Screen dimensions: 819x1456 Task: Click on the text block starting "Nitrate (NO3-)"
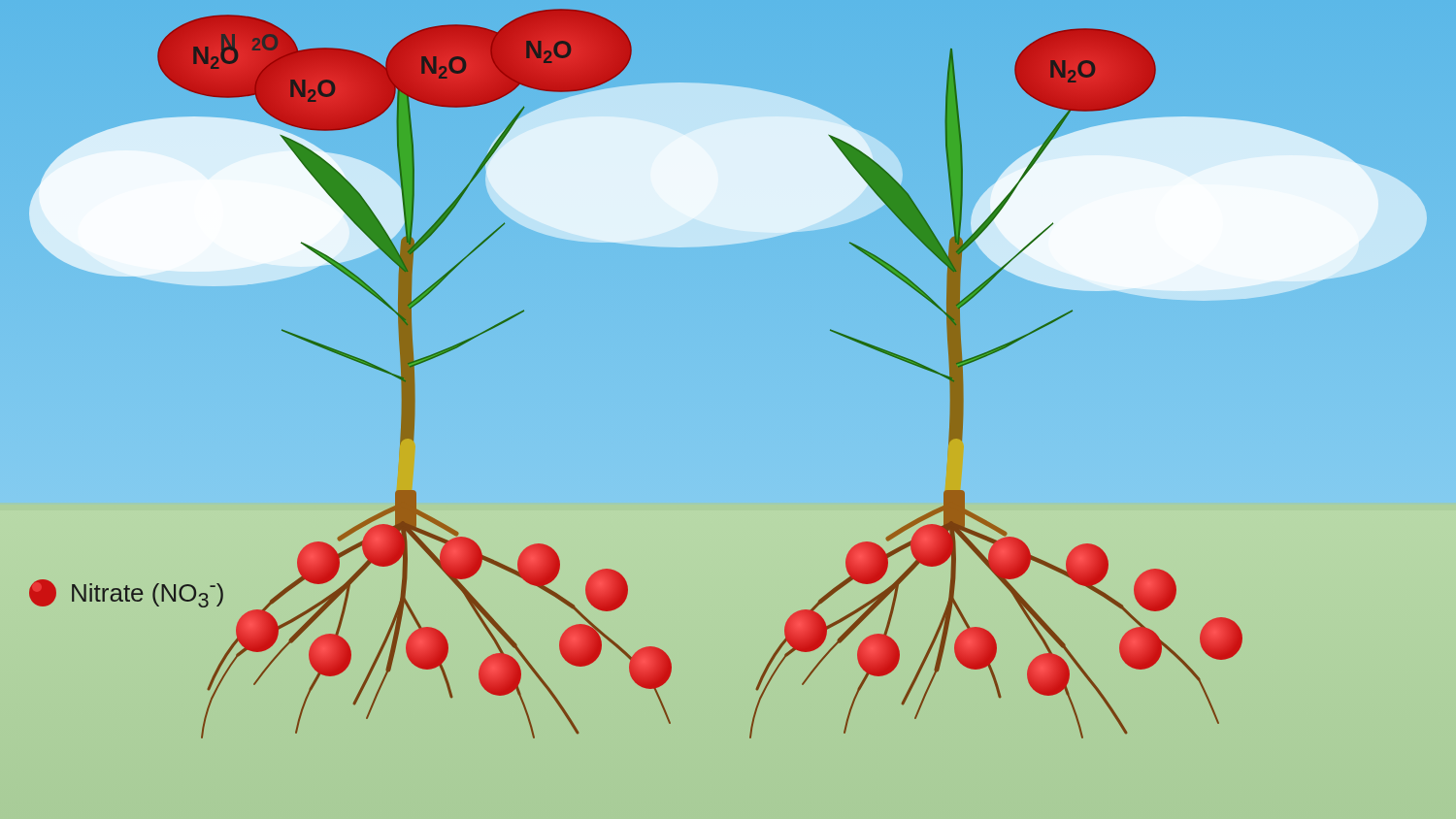pos(126,593)
